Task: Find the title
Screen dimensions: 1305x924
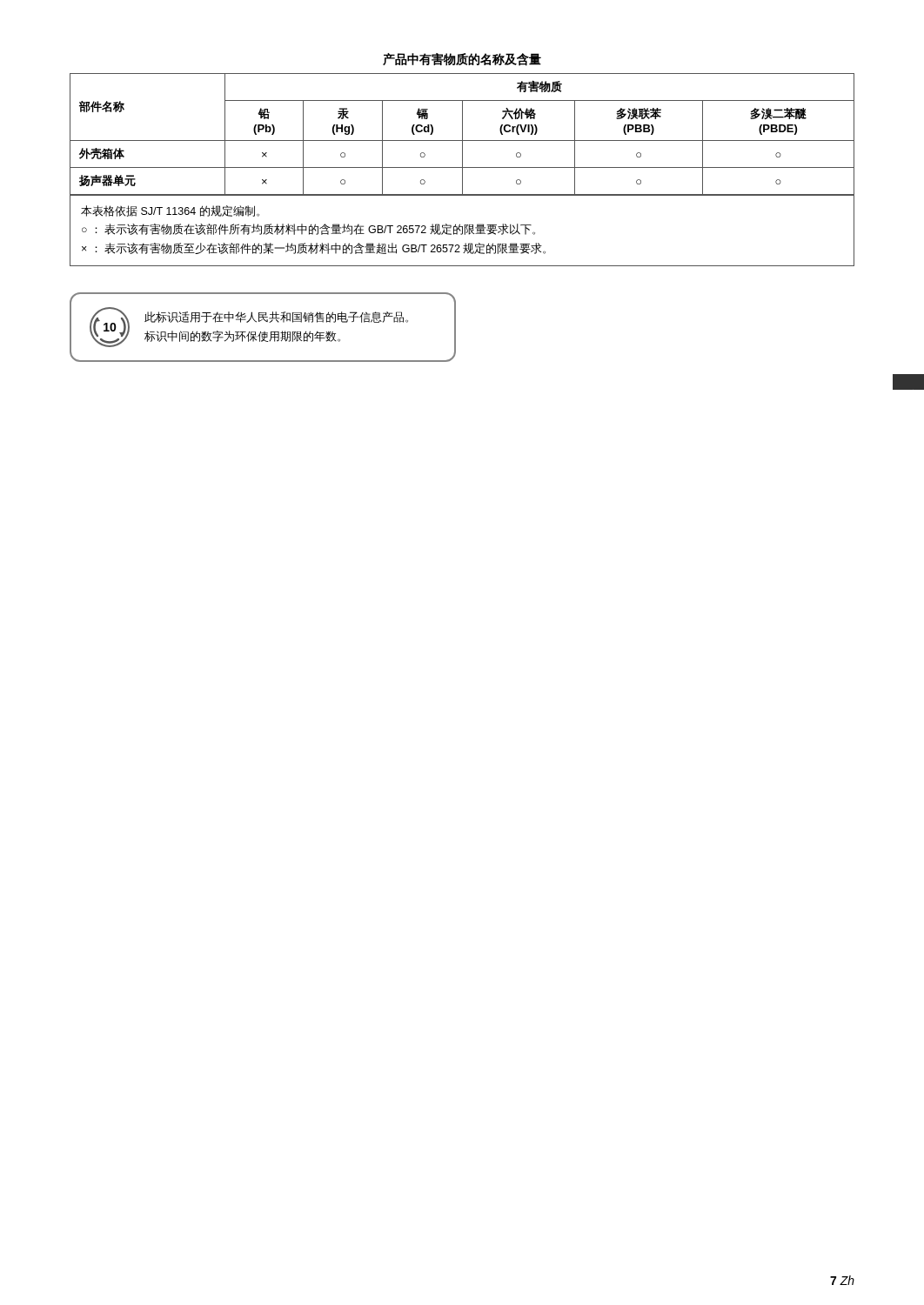Action: [x=462, y=59]
